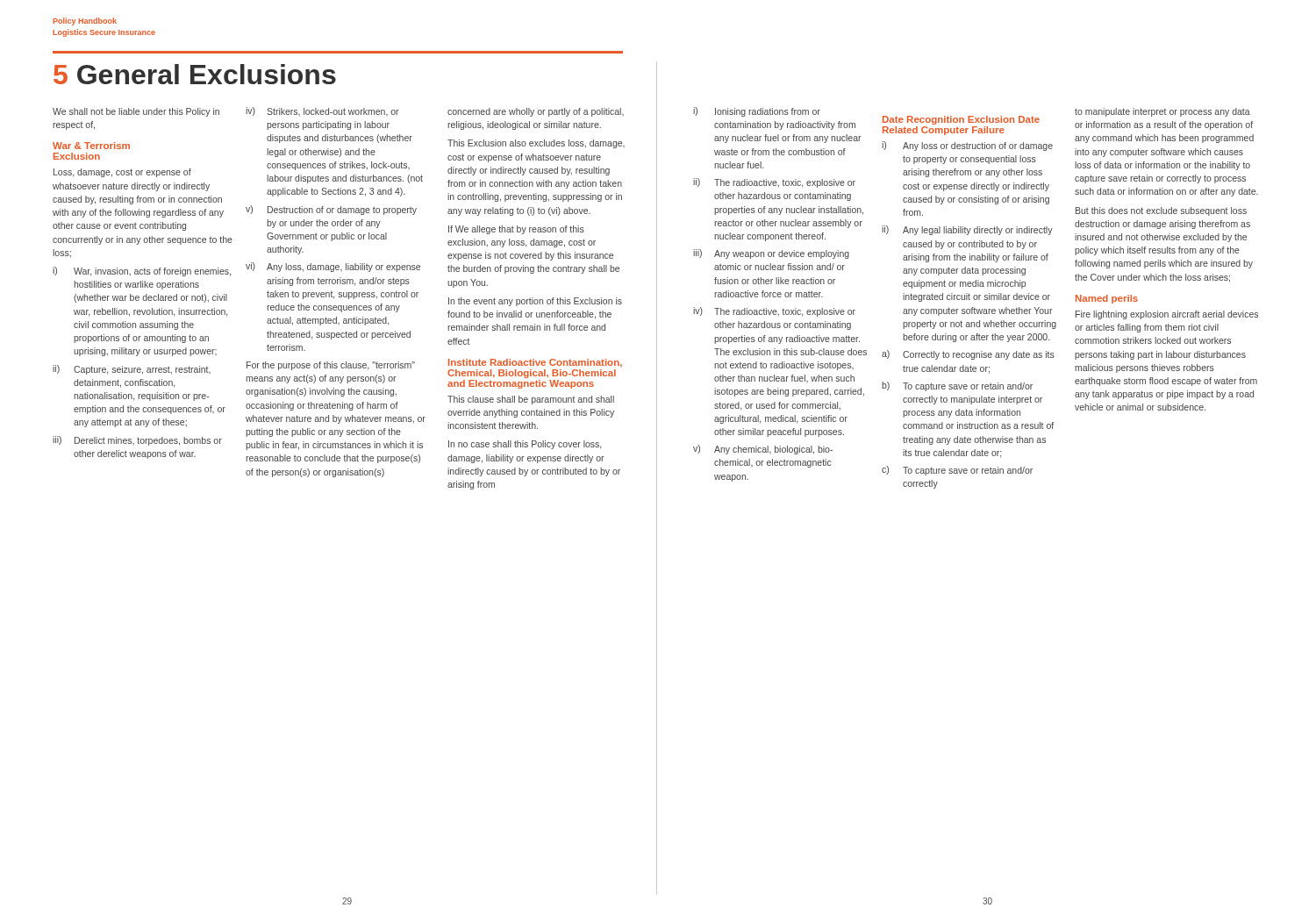Click on the region starting "i) Any loss"
The width and height of the screenshot is (1316, 922).
pos(969,180)
